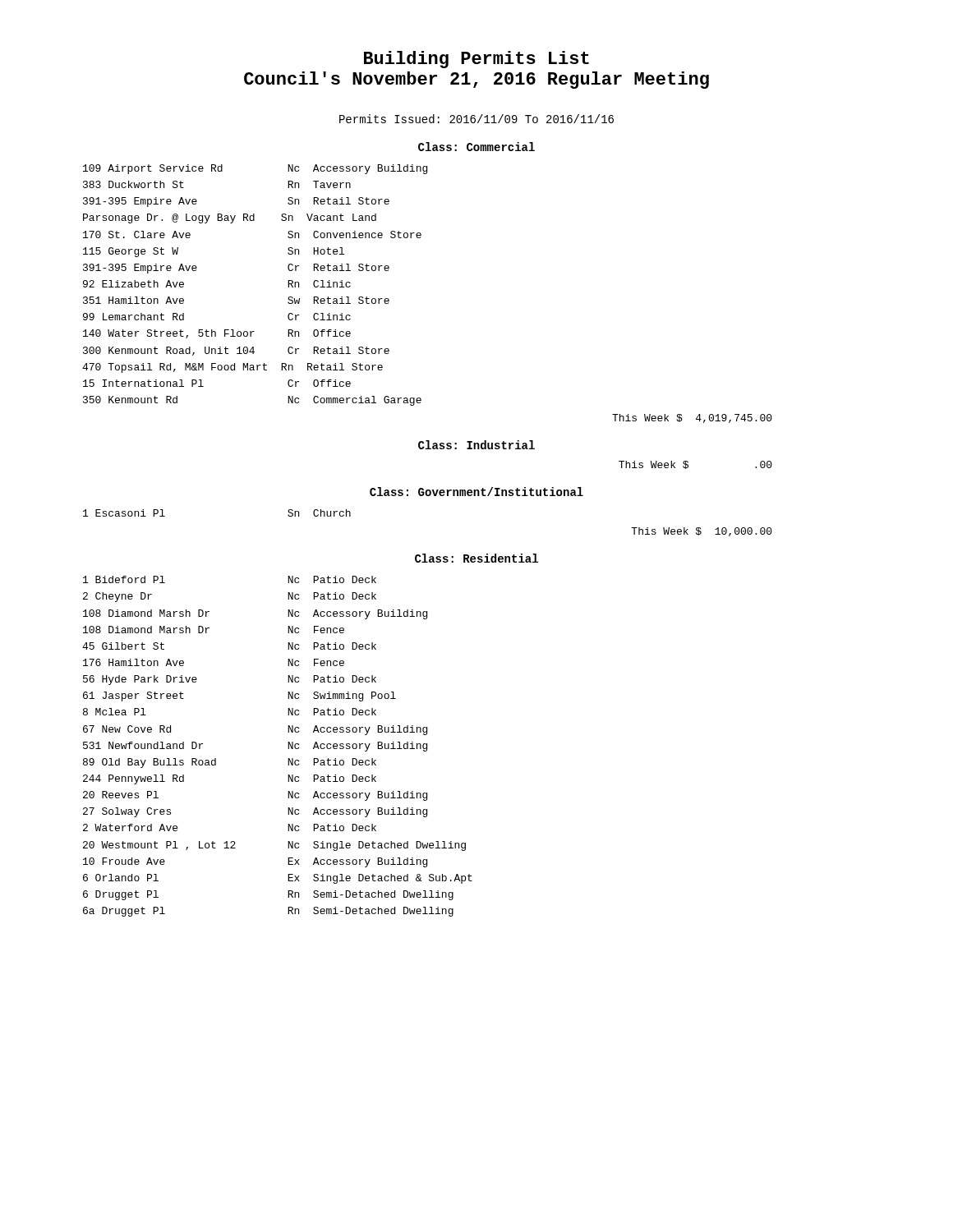Find the passage starting "This Week $ .00"

point(695,465)
